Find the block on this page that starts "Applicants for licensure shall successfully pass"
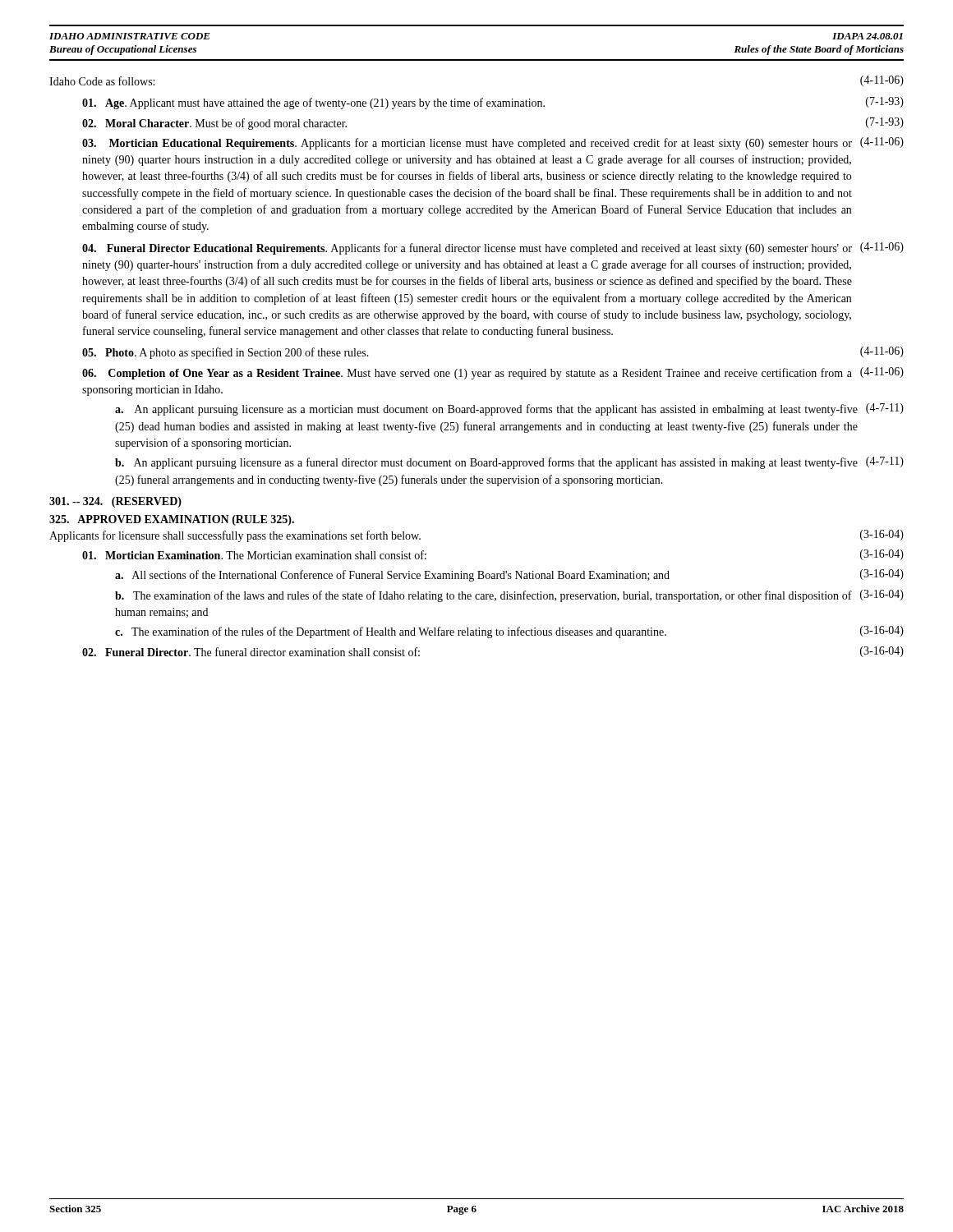The image size is (953, 1232). click(236, 536)
